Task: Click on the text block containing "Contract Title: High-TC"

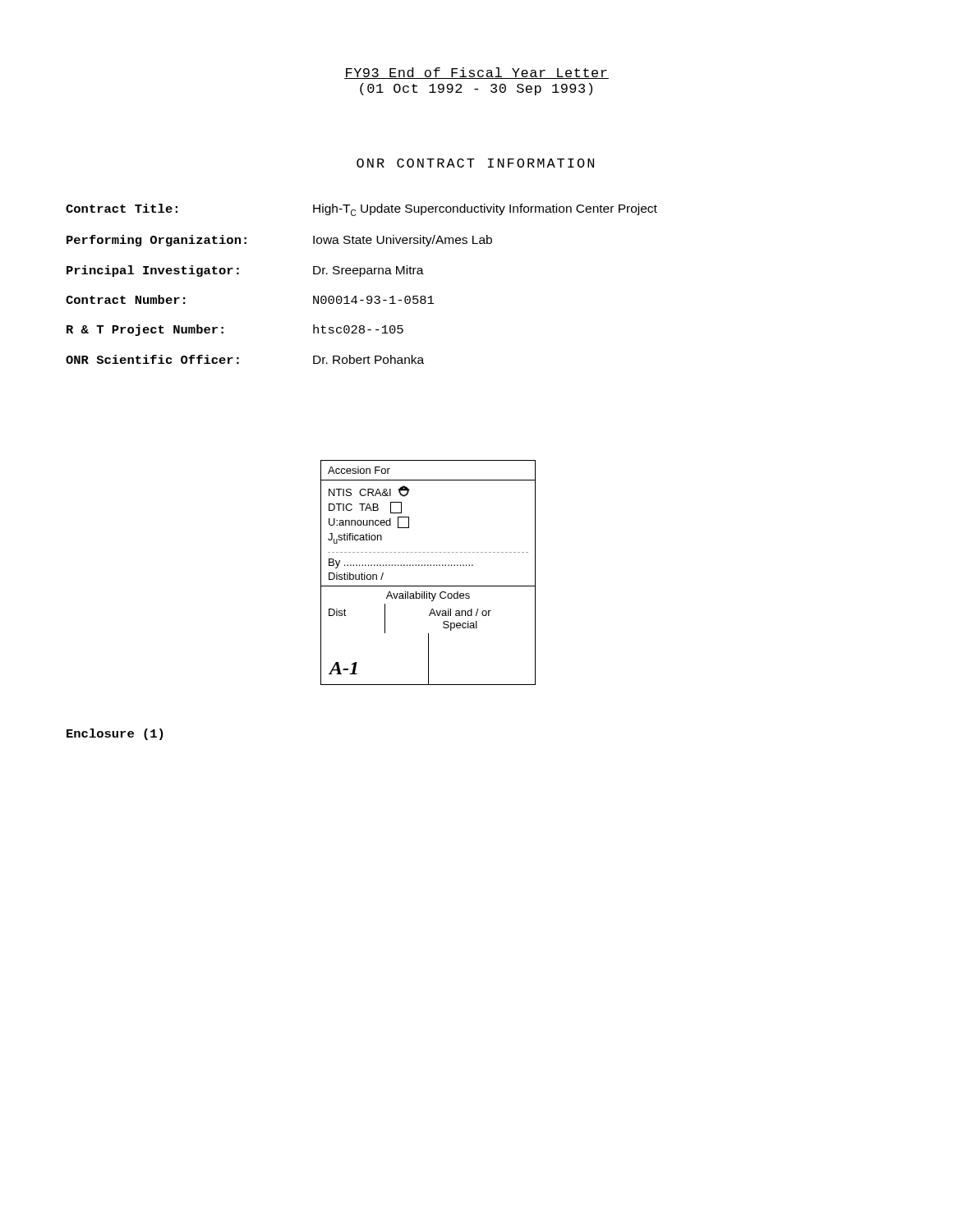Action: 361,209
